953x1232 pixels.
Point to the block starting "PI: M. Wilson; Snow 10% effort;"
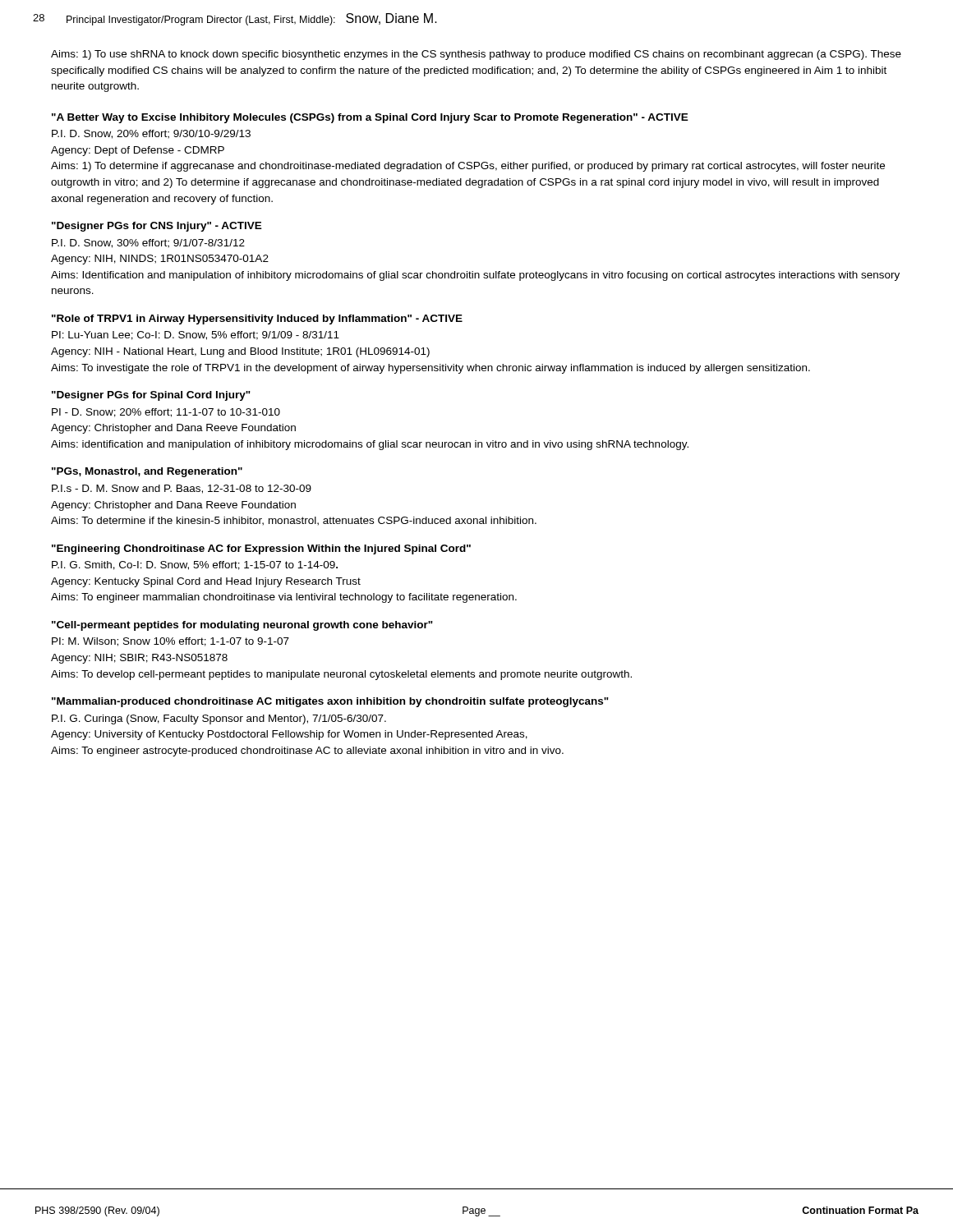[x=170, y=642]
